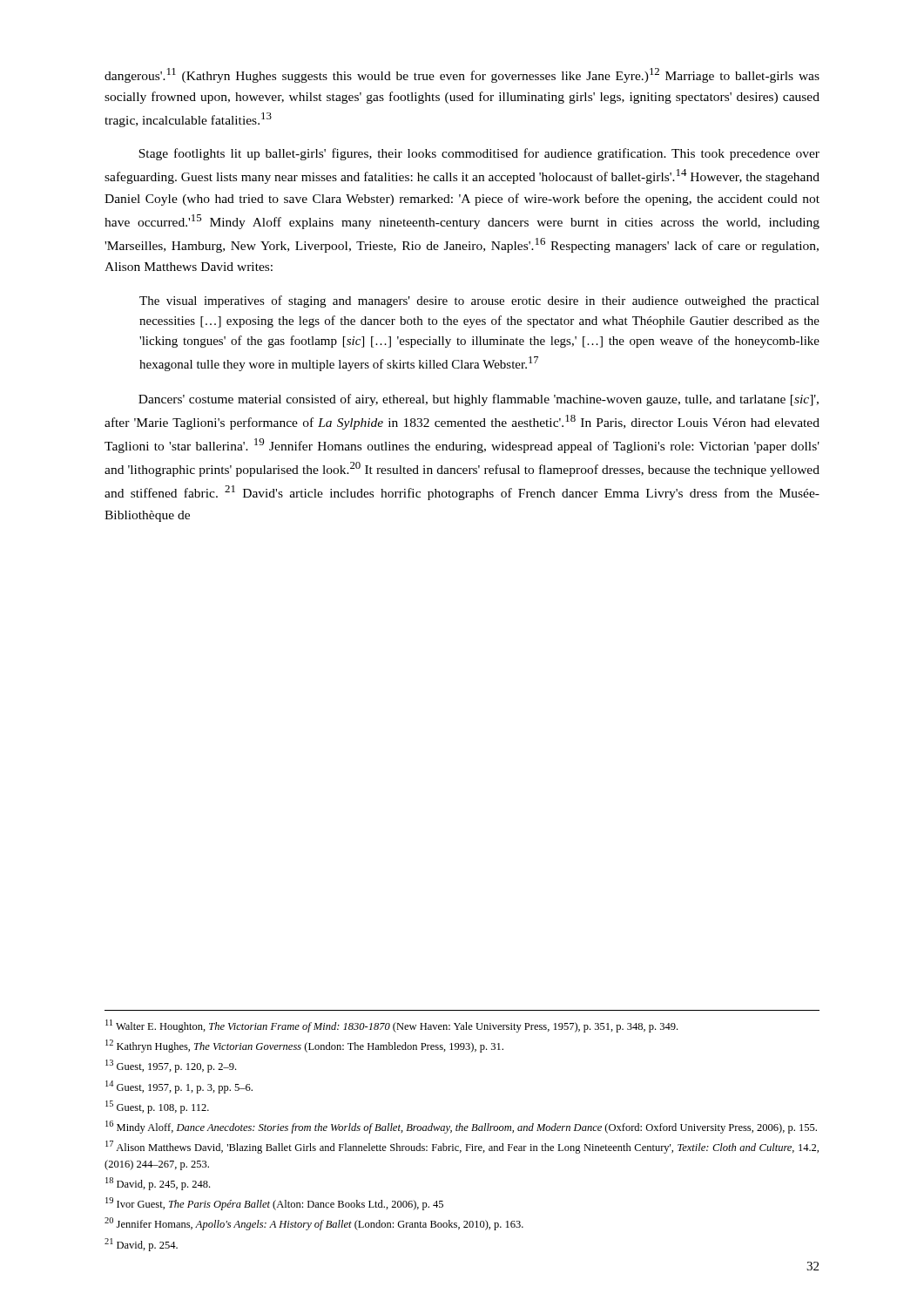Point to the block beginning "20 Jennifer Homans, Apollo's Angels: A"
This screenshot has width=924, height=1307.
pos(314,1223)
